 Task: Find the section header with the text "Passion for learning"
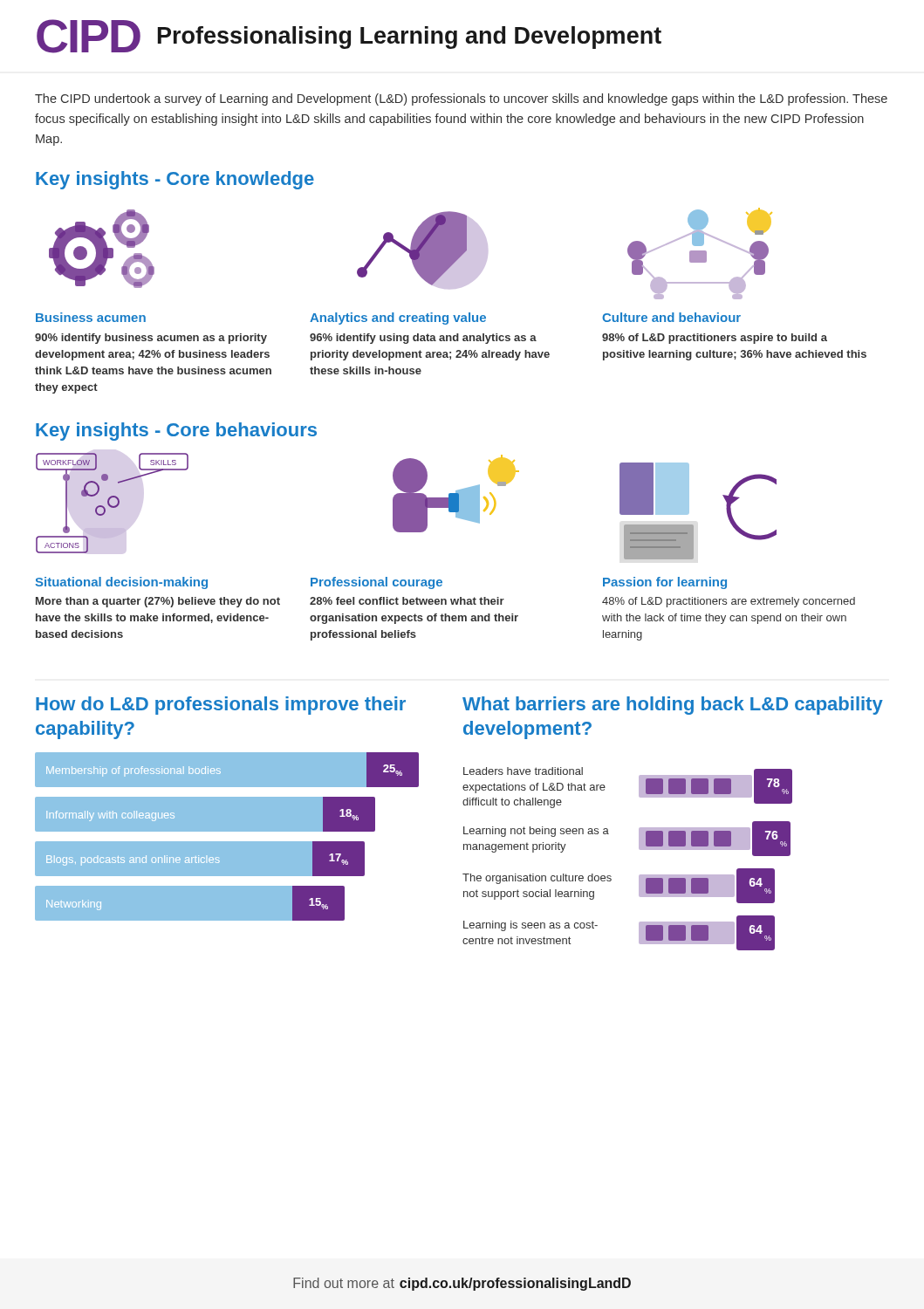click(x=665, y=582)
